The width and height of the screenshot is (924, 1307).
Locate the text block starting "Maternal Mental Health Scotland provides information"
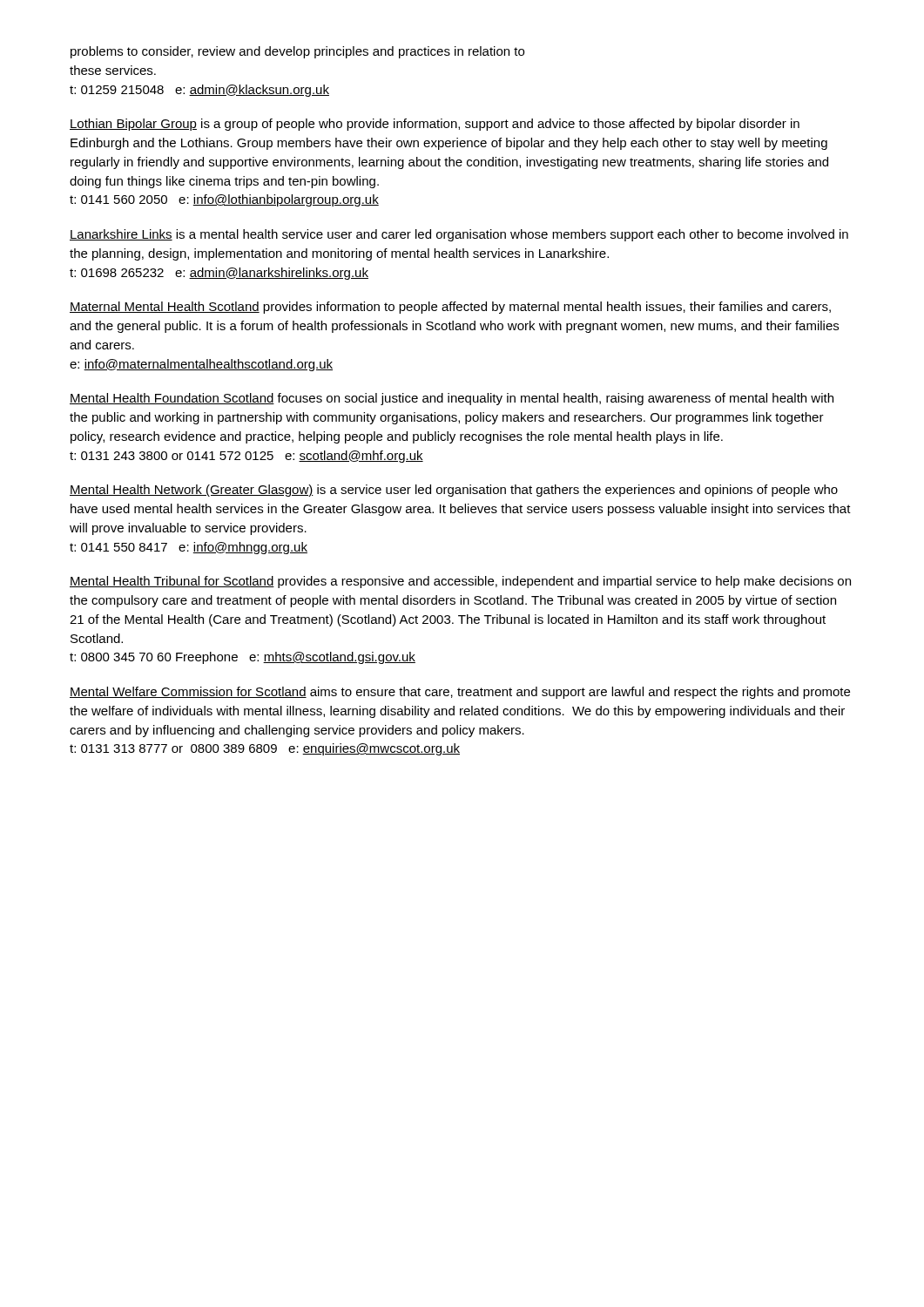click(462, 335)
